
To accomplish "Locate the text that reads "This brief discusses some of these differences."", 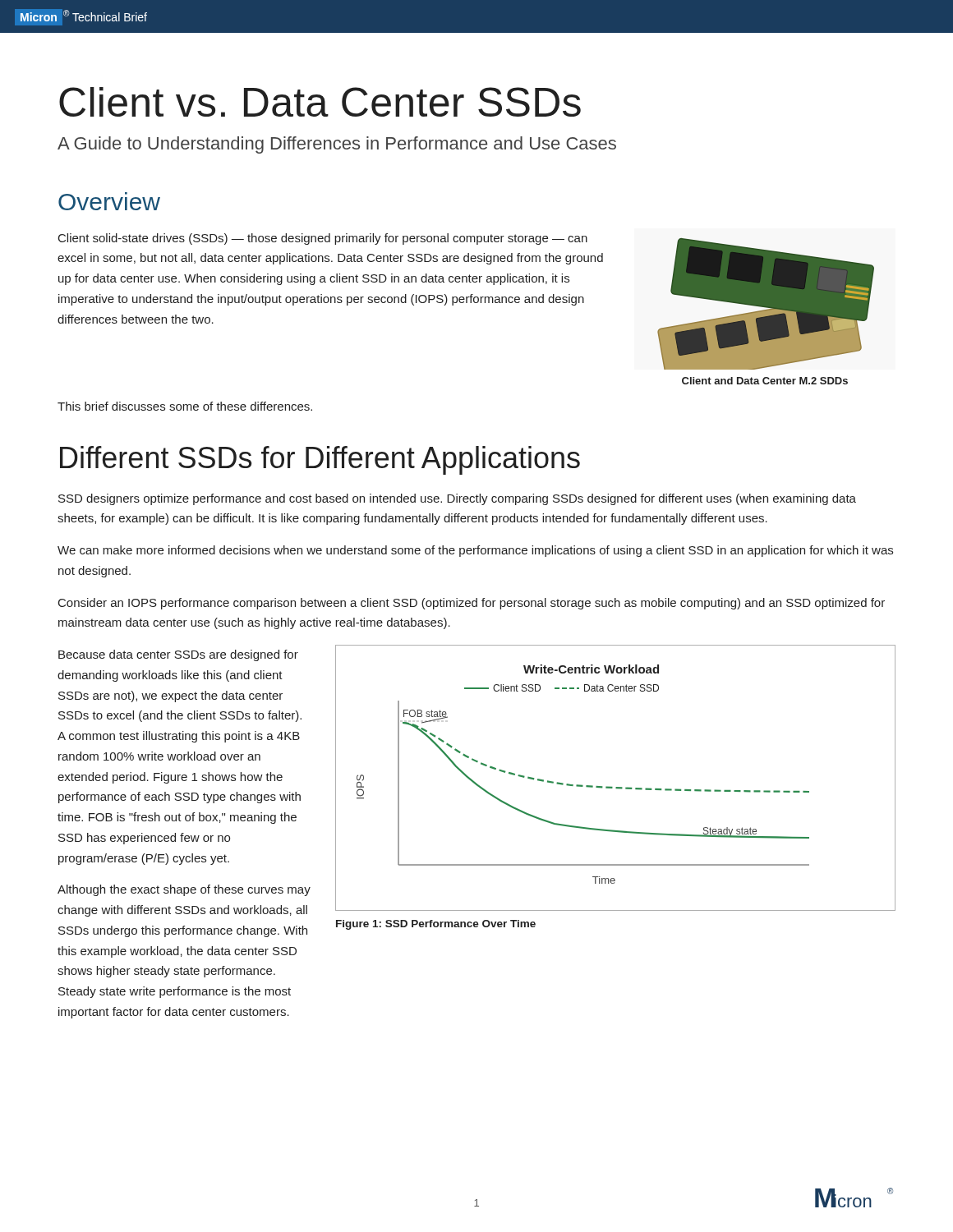I will point(185,406).
